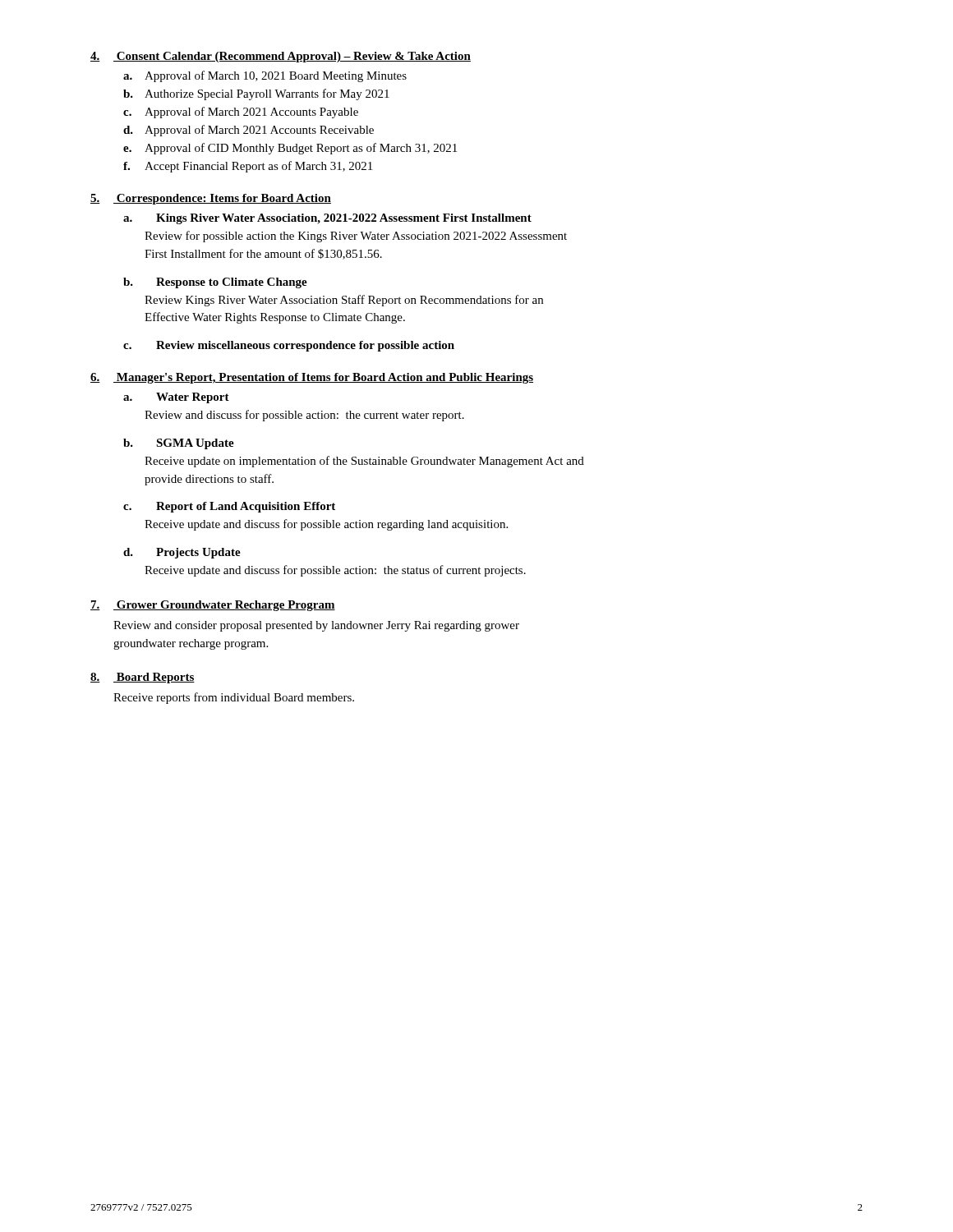Screen dimensions: 1232x953
Task: Locate the block of text that opens with "6. Manager's Report, Presentation of Items"
Action: 312,377
